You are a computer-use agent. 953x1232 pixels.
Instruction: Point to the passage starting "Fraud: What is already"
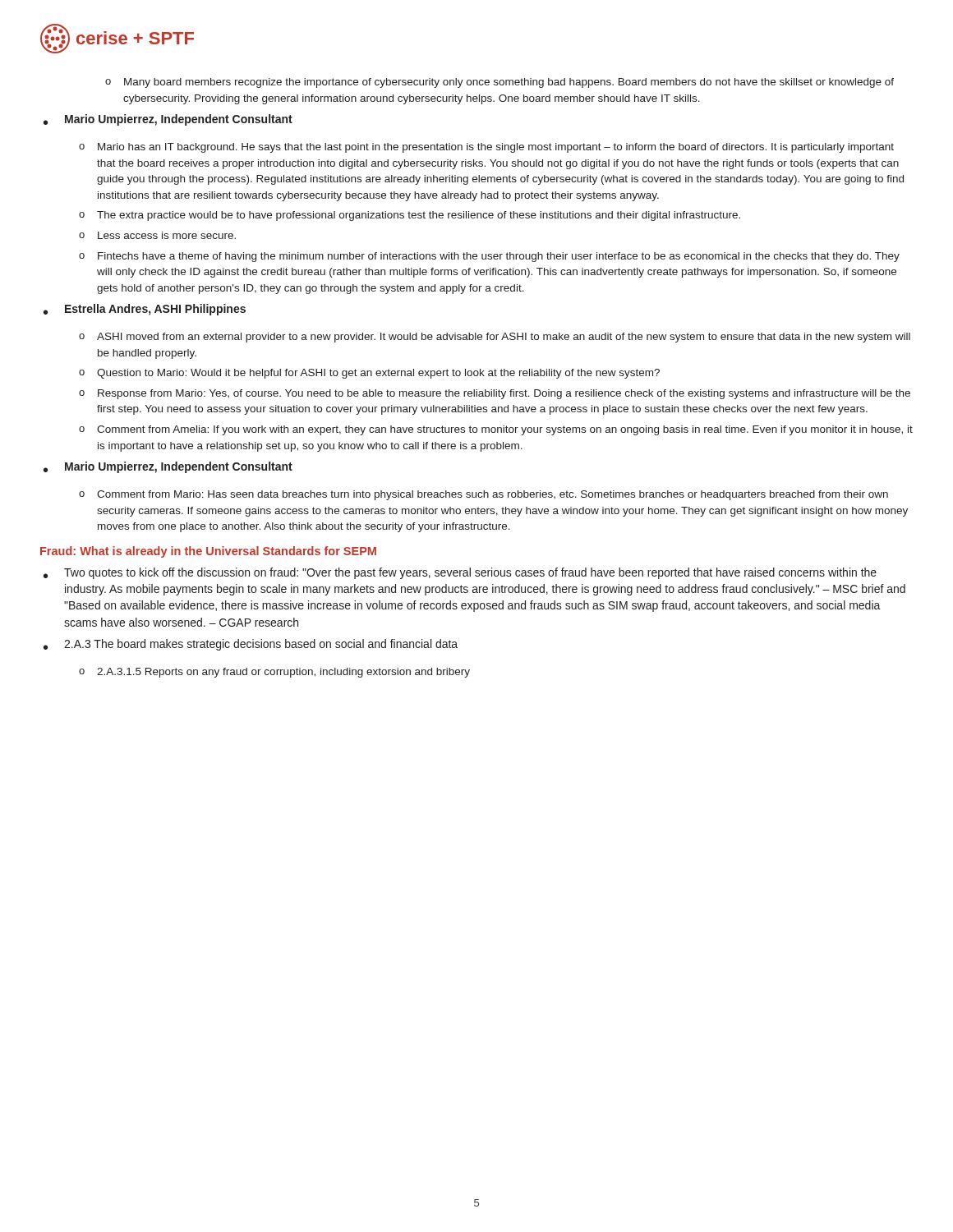point(208,551)
